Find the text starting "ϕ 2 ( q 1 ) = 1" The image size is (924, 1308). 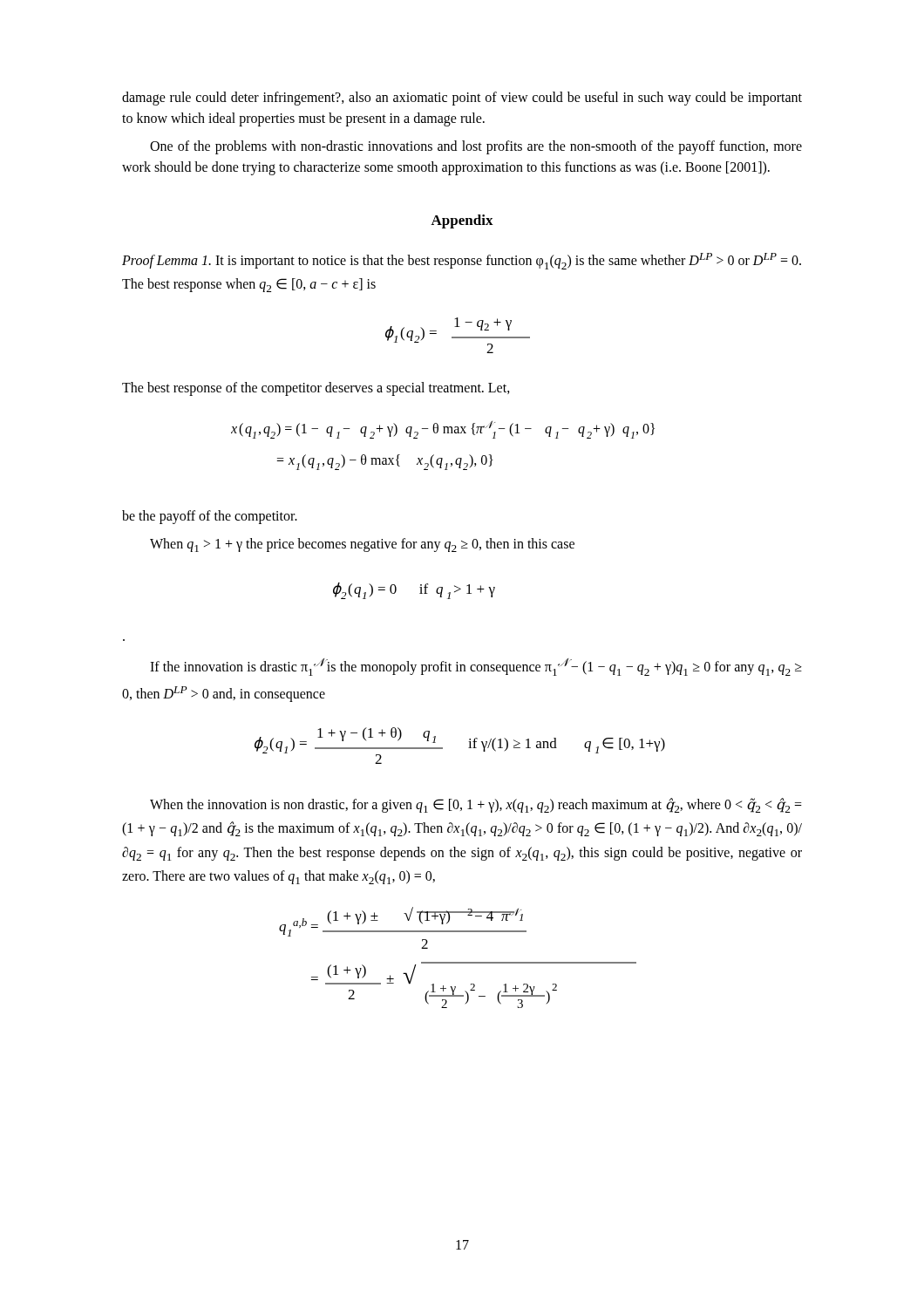[462, 747]
